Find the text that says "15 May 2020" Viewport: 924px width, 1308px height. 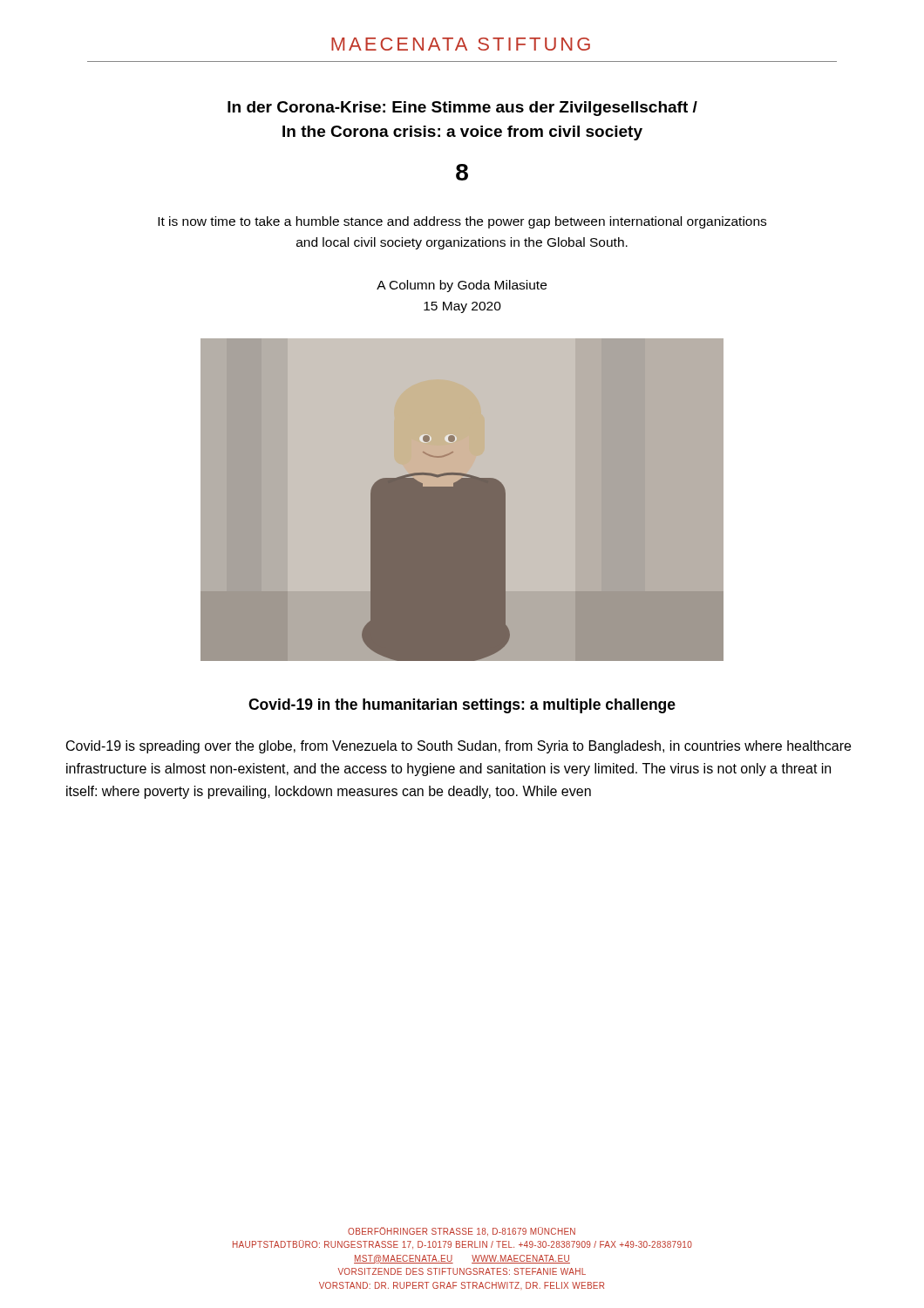tap(462, 306)
